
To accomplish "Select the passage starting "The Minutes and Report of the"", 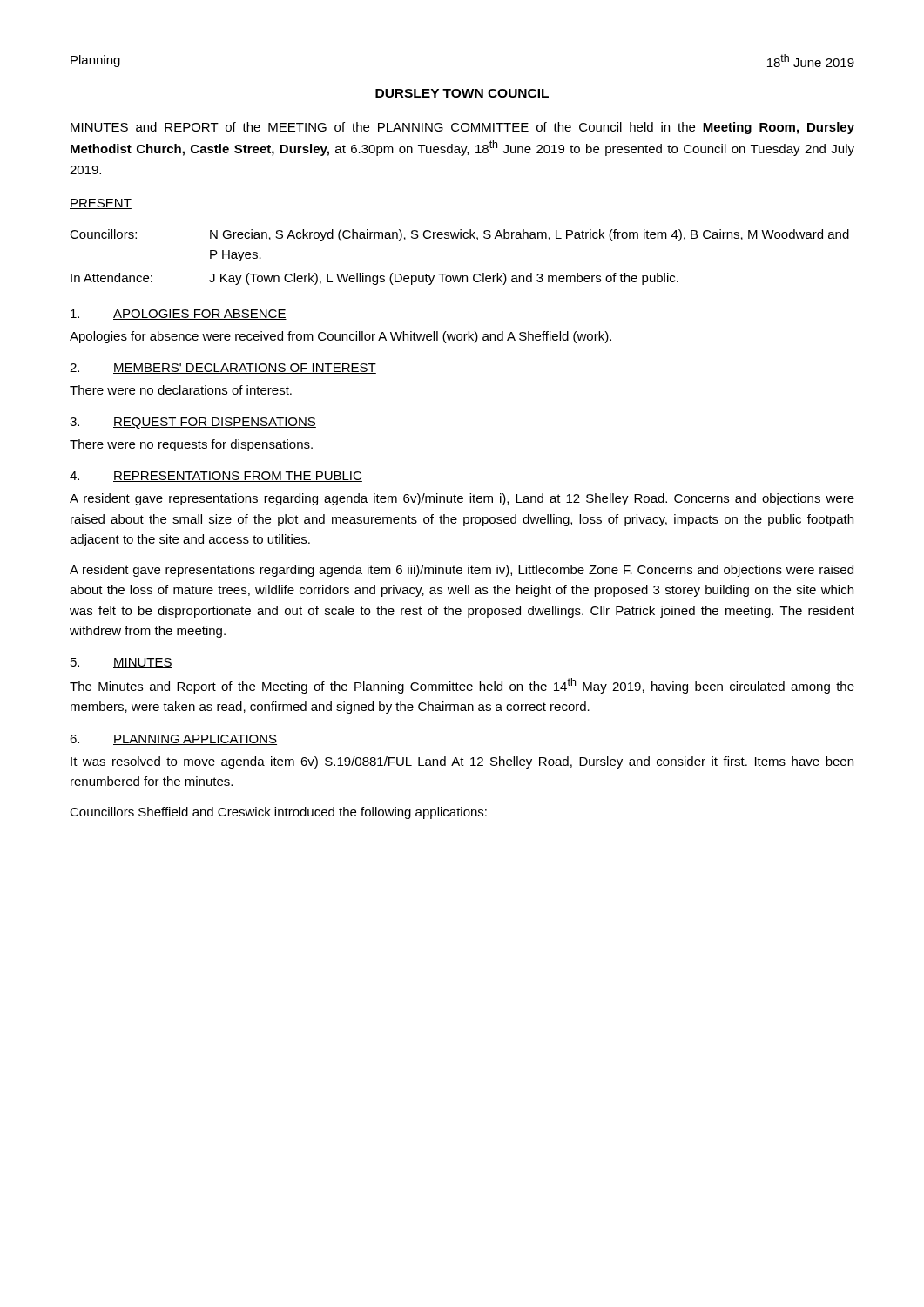I will (462, 695).
